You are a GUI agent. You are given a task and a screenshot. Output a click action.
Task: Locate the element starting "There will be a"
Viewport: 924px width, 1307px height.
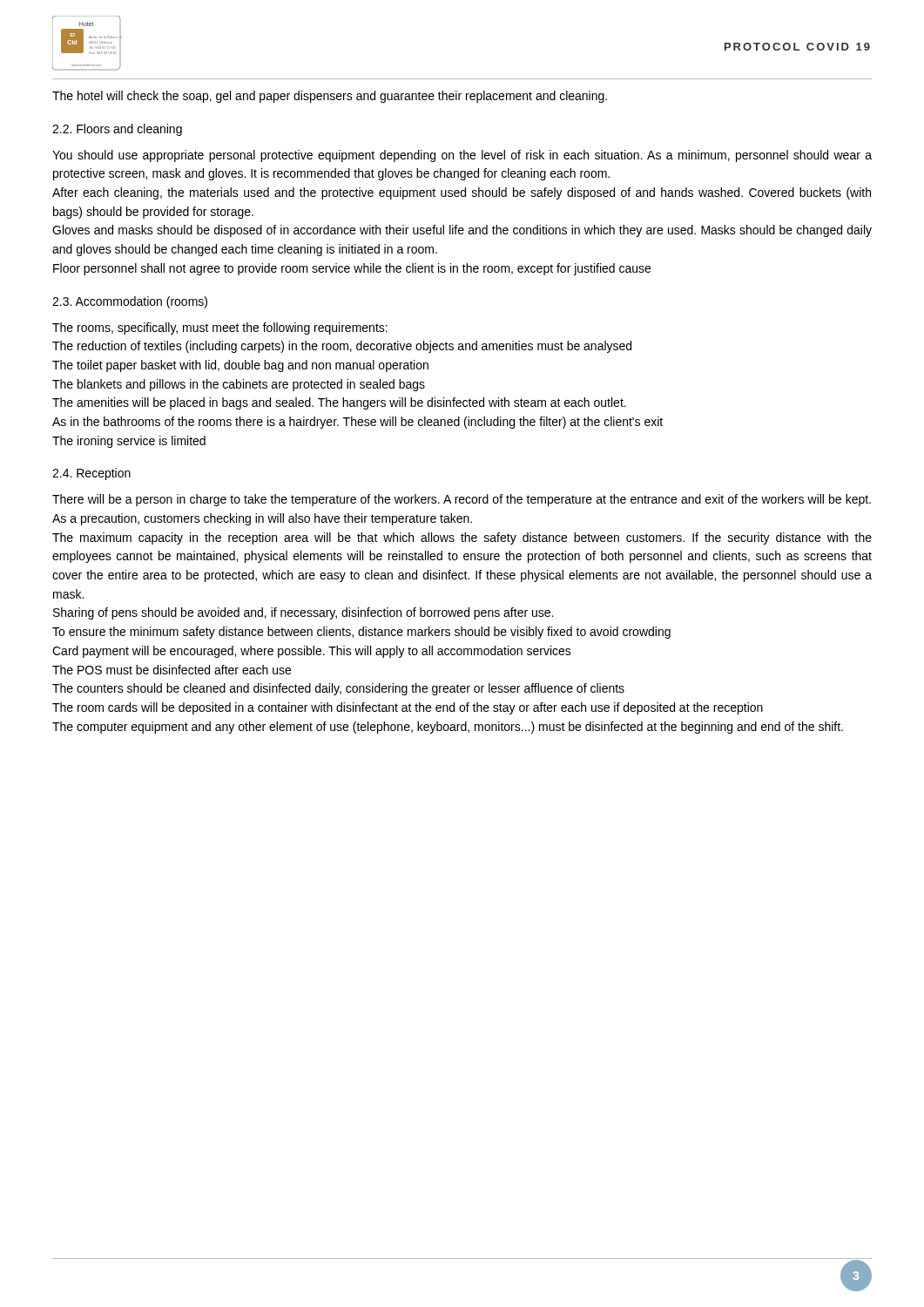462,614
